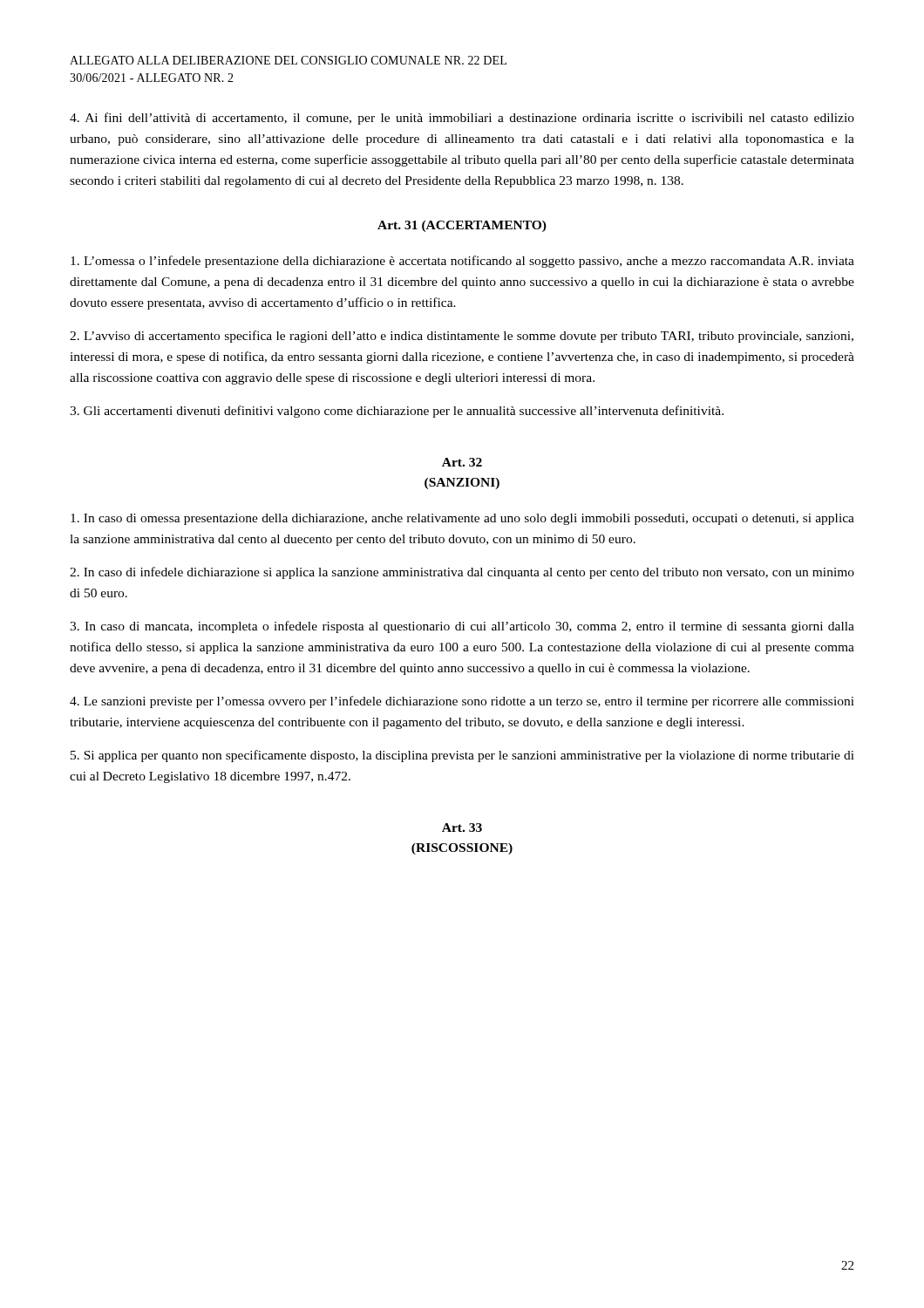The width and height of the screenshot is (924, 1308).
Task: Select the text block with the text "Gli accertamenti divenuti"
Action: [x=397, y=410]
